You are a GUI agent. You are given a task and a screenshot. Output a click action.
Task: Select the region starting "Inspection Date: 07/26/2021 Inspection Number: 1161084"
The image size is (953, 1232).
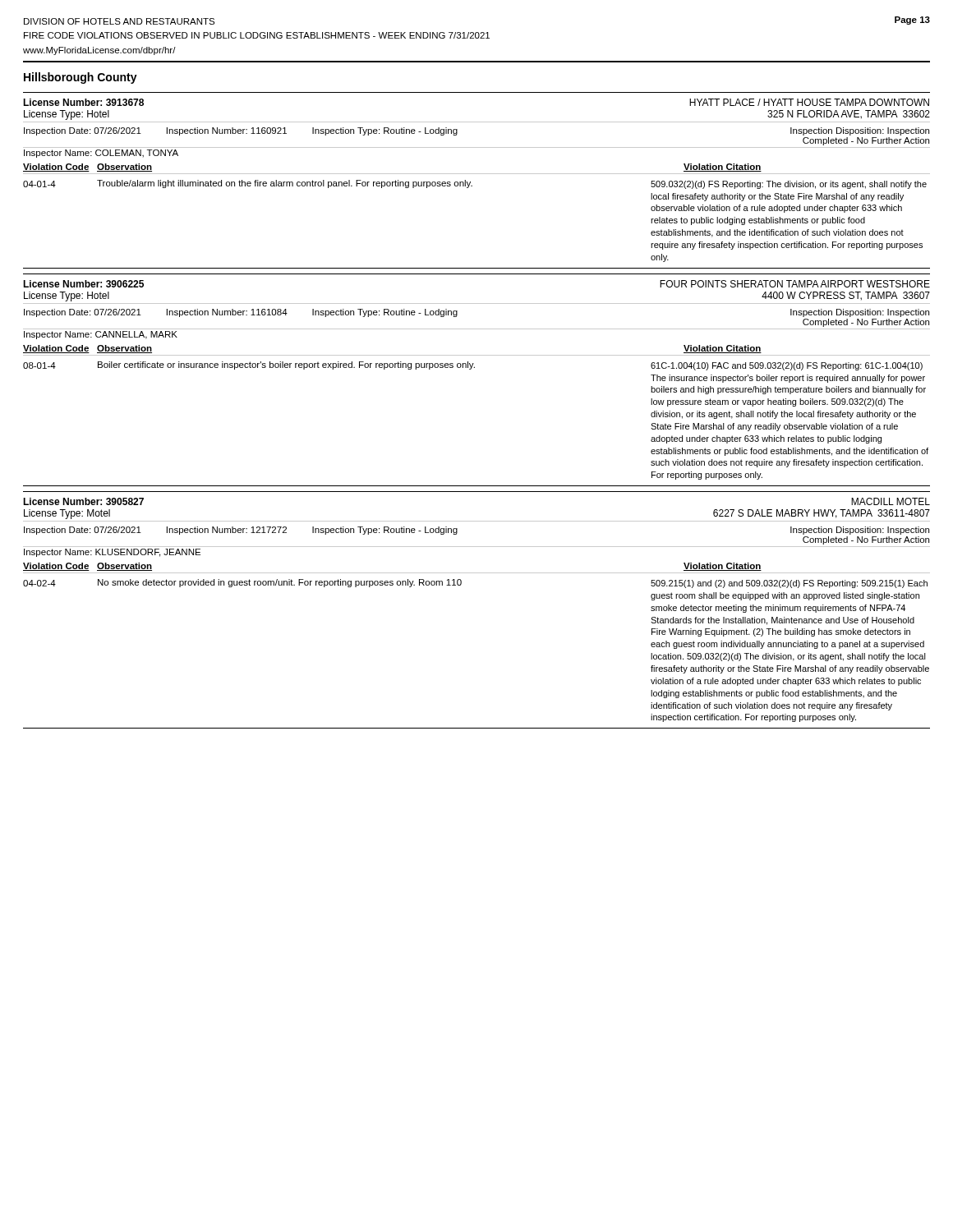point(476,322)
